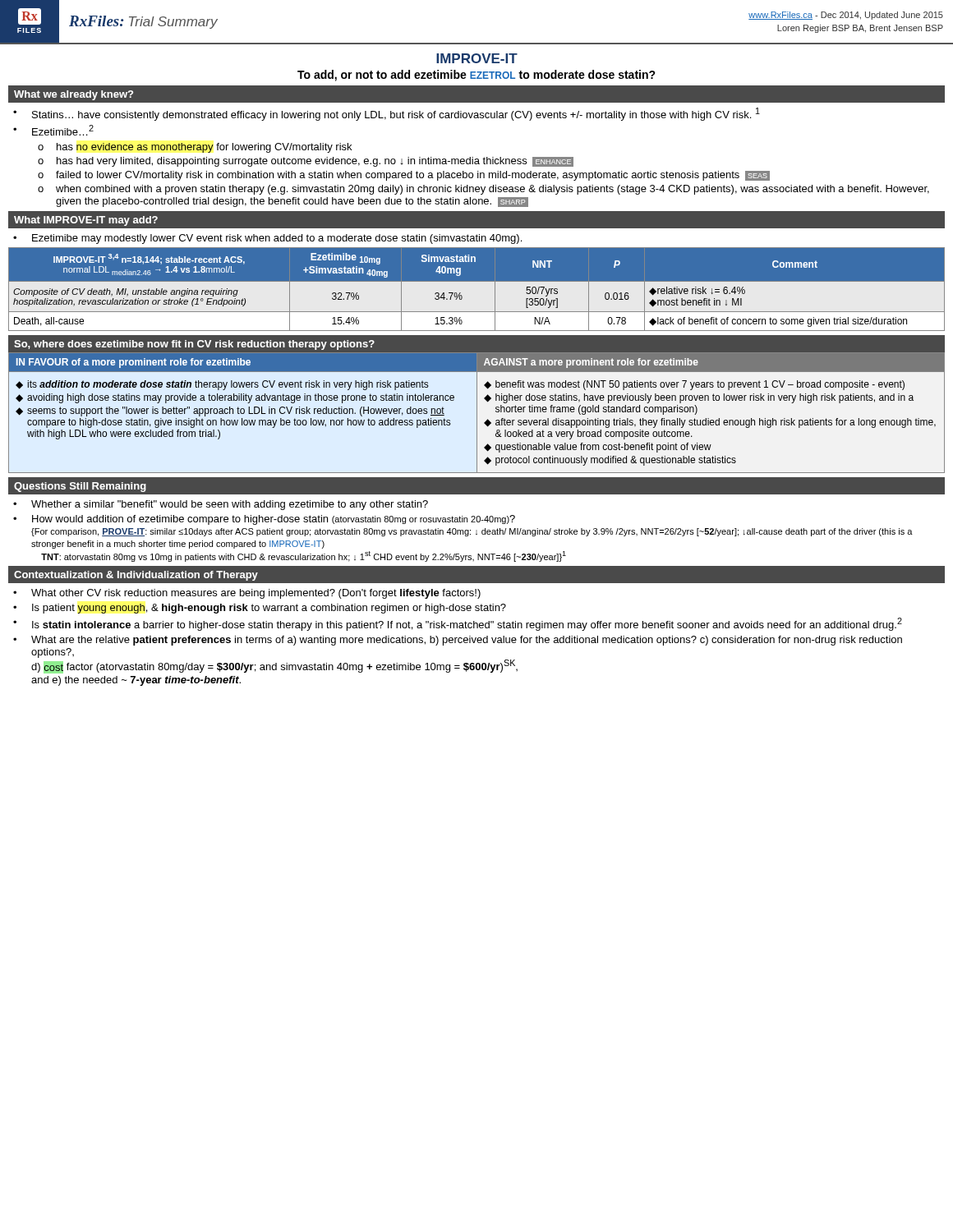
Task: Select the table that reads "Ezetimibe 10mg +Simvastatin 40mg"
Action: coord(476,289)
